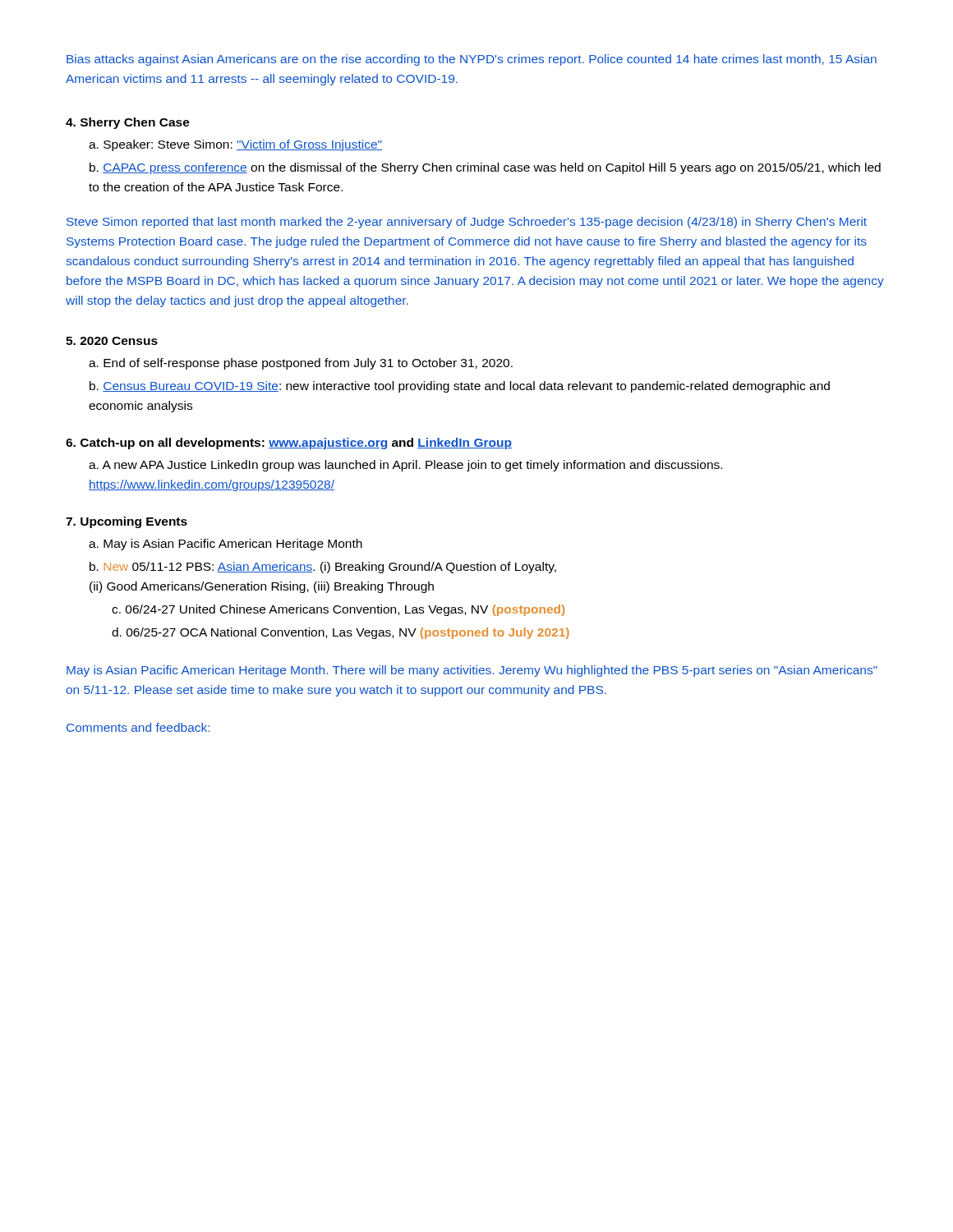953x1232 pixels.
Task: Select the region starting "7. Upcoming Events"
Action: pyautogui.click(x=127, y=521)
